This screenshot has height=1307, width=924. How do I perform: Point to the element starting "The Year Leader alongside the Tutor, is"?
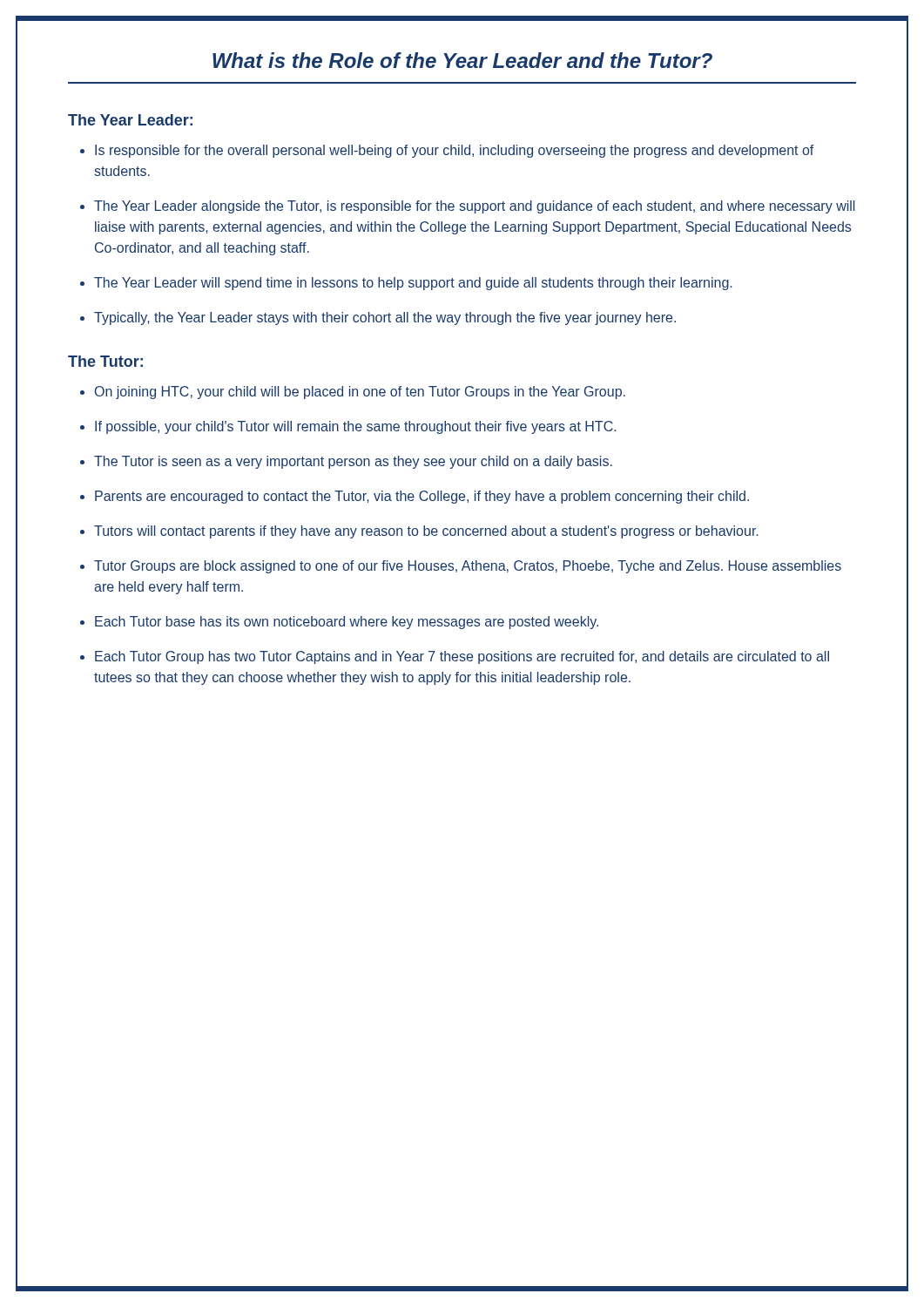coord(475,227)
